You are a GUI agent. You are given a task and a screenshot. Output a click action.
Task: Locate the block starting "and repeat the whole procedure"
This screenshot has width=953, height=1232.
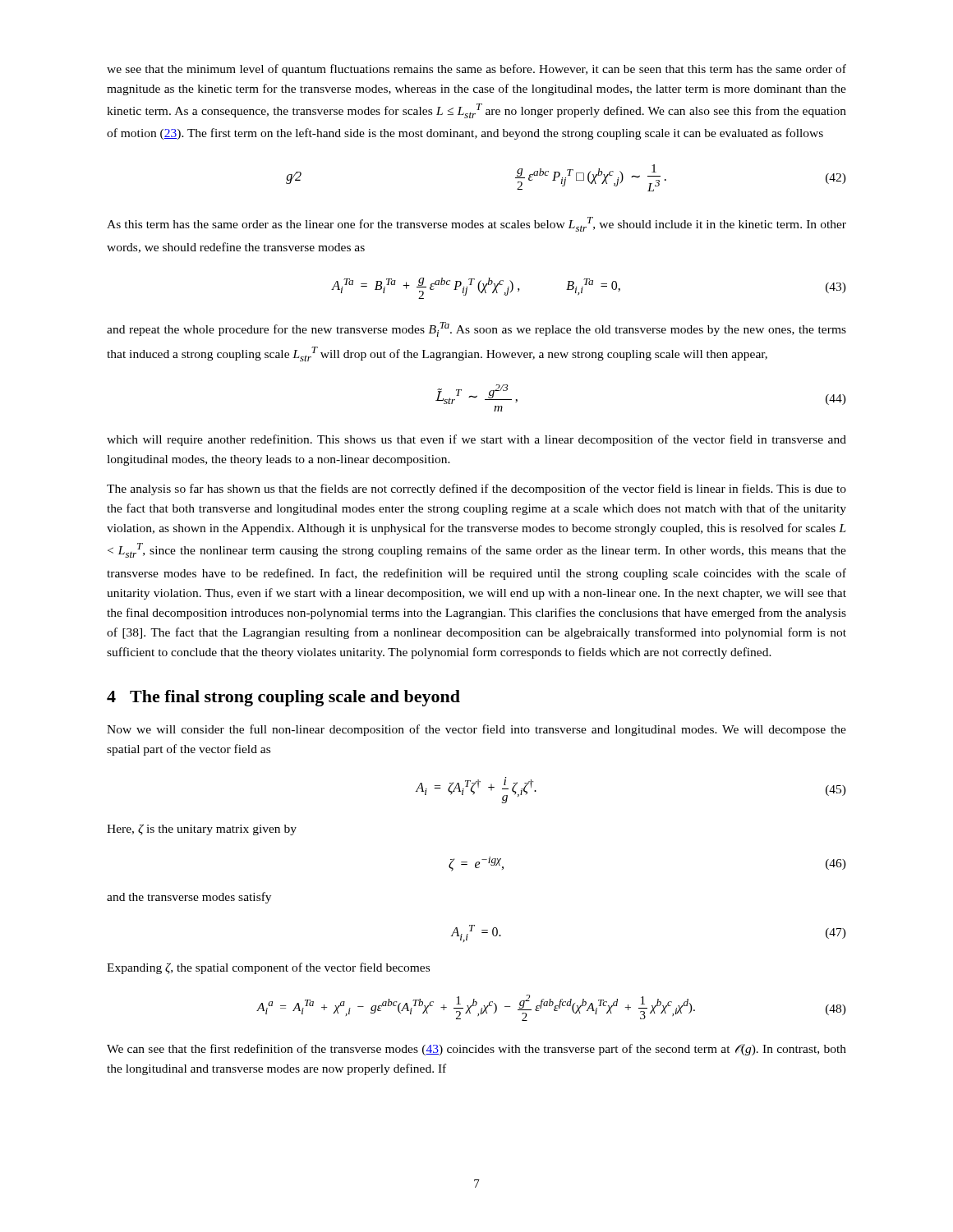[x=476, y=342]
